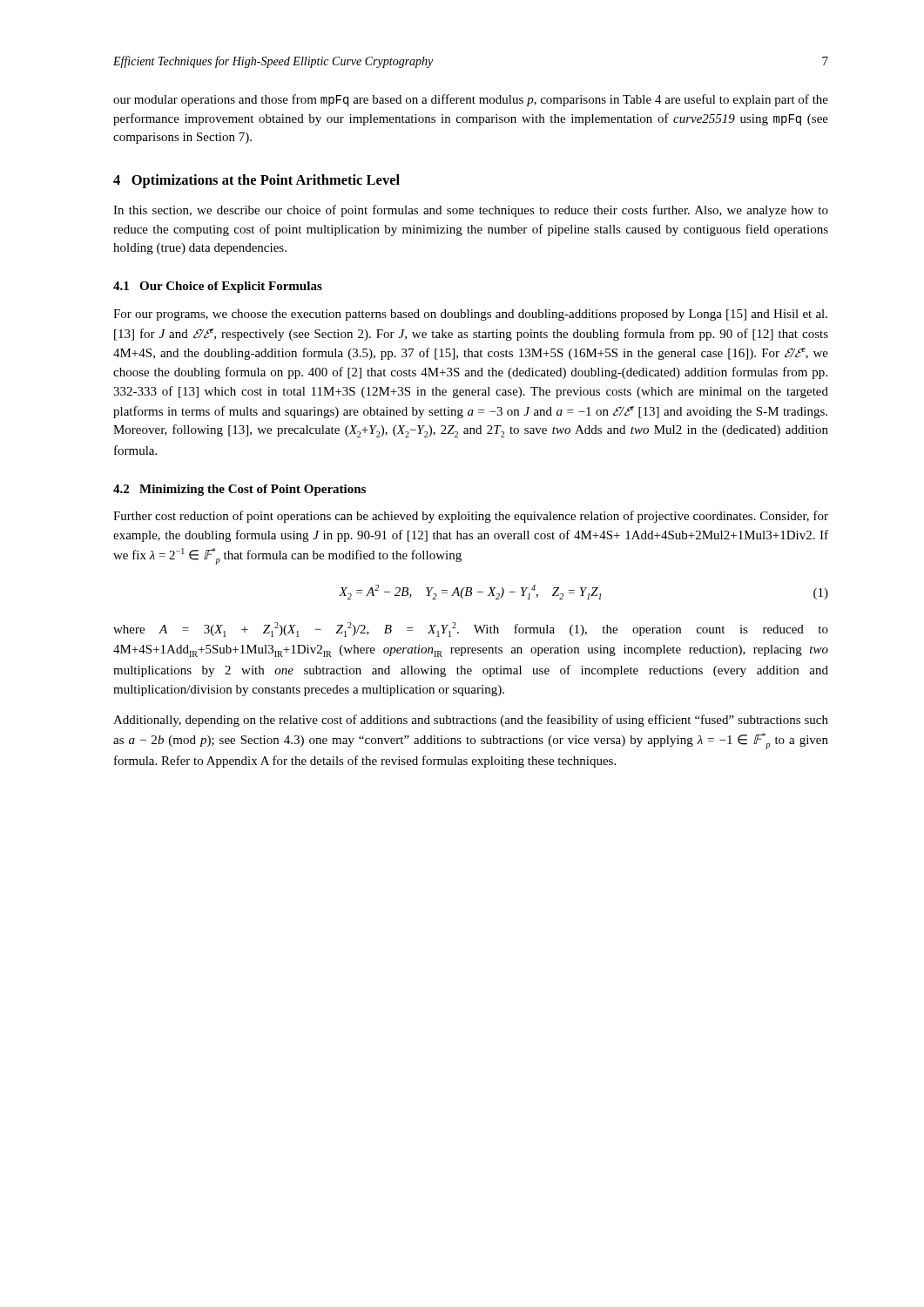Find the section header that says "4.2 Minimizing the Cost of Point"
The width and height of the screenshot is (924, 1307).
tap(240, 488)
